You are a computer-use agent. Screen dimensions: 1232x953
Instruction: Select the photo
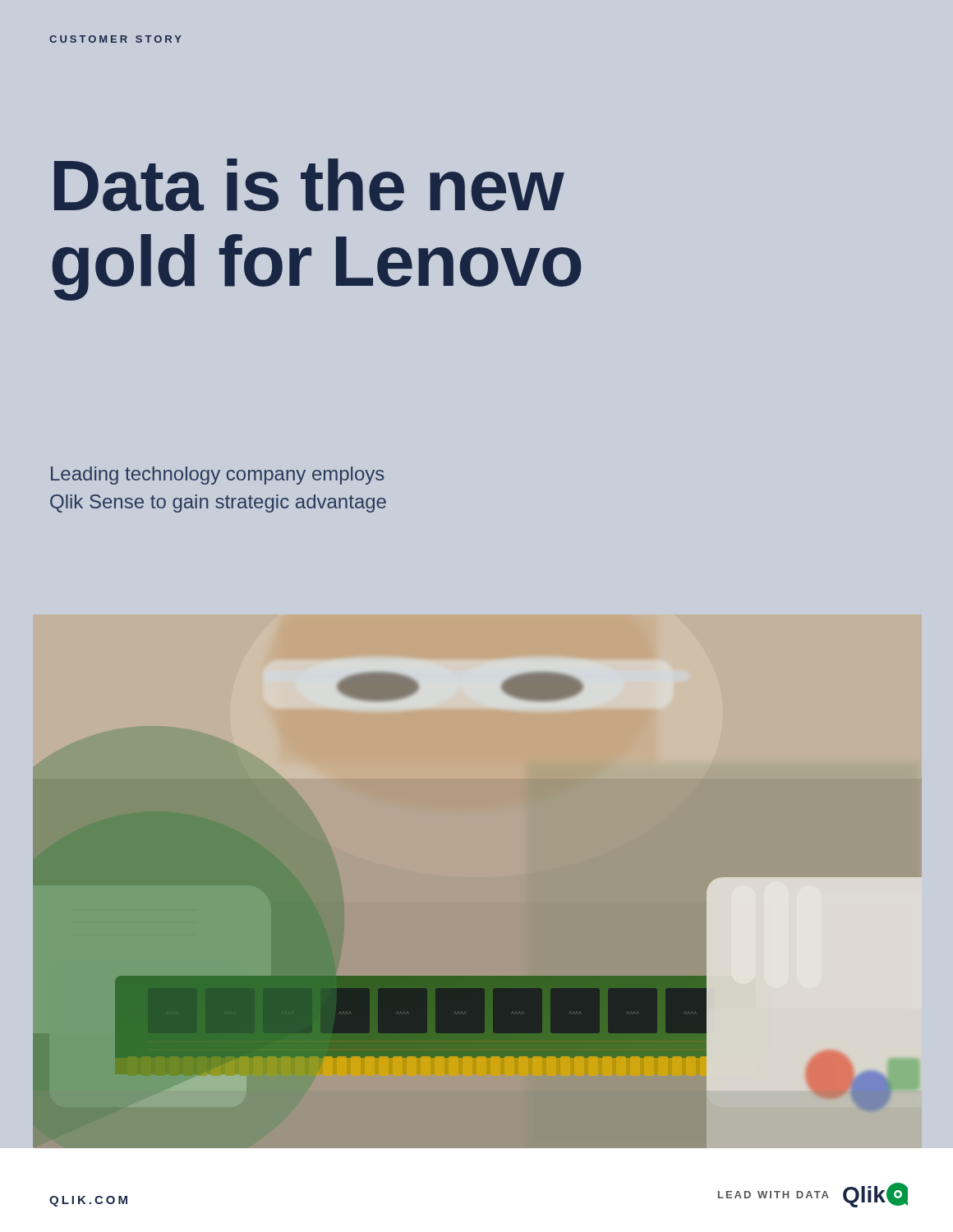click(477, 881)
